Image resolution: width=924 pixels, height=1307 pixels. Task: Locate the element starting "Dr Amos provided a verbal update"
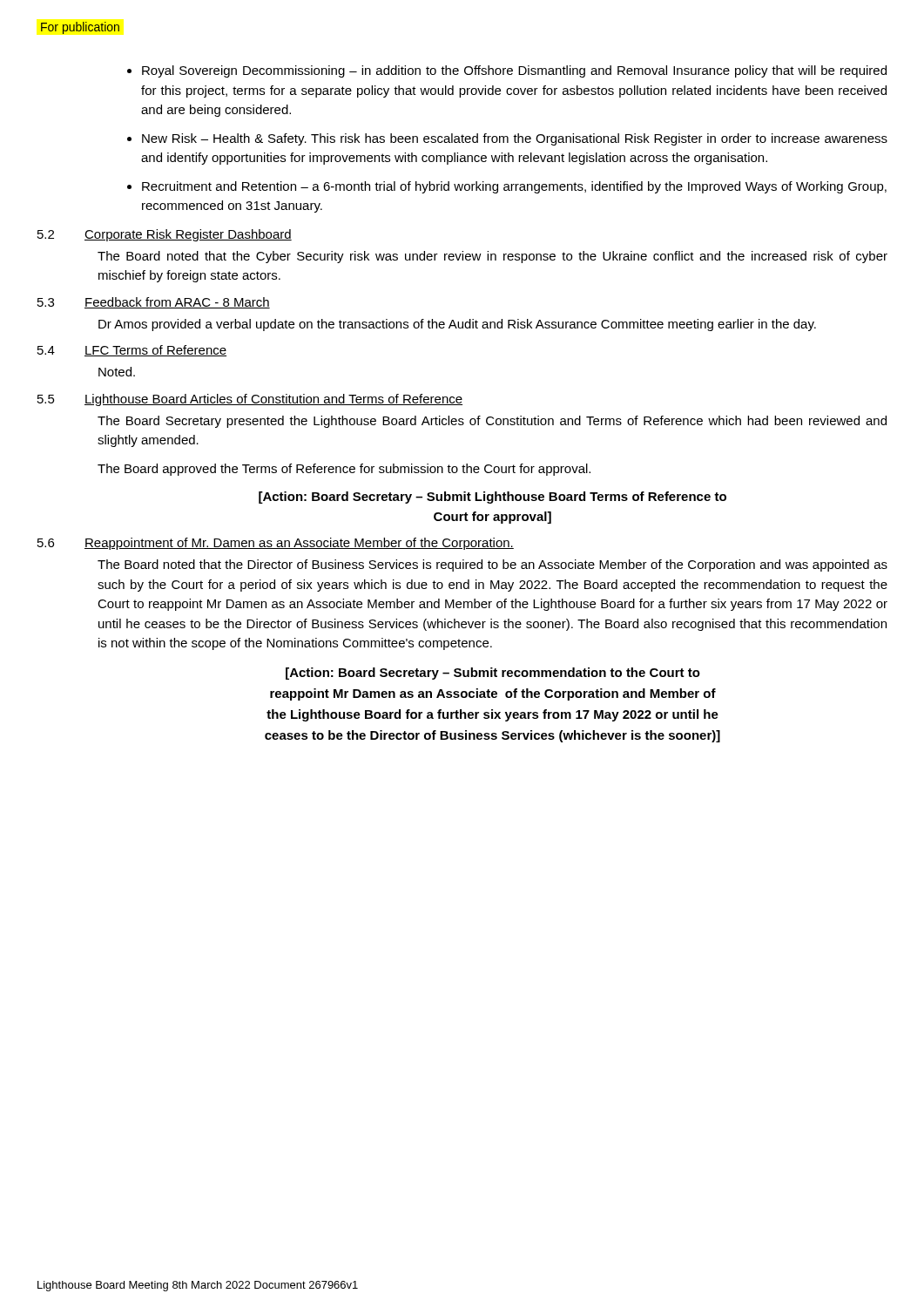tap(492, 324)
